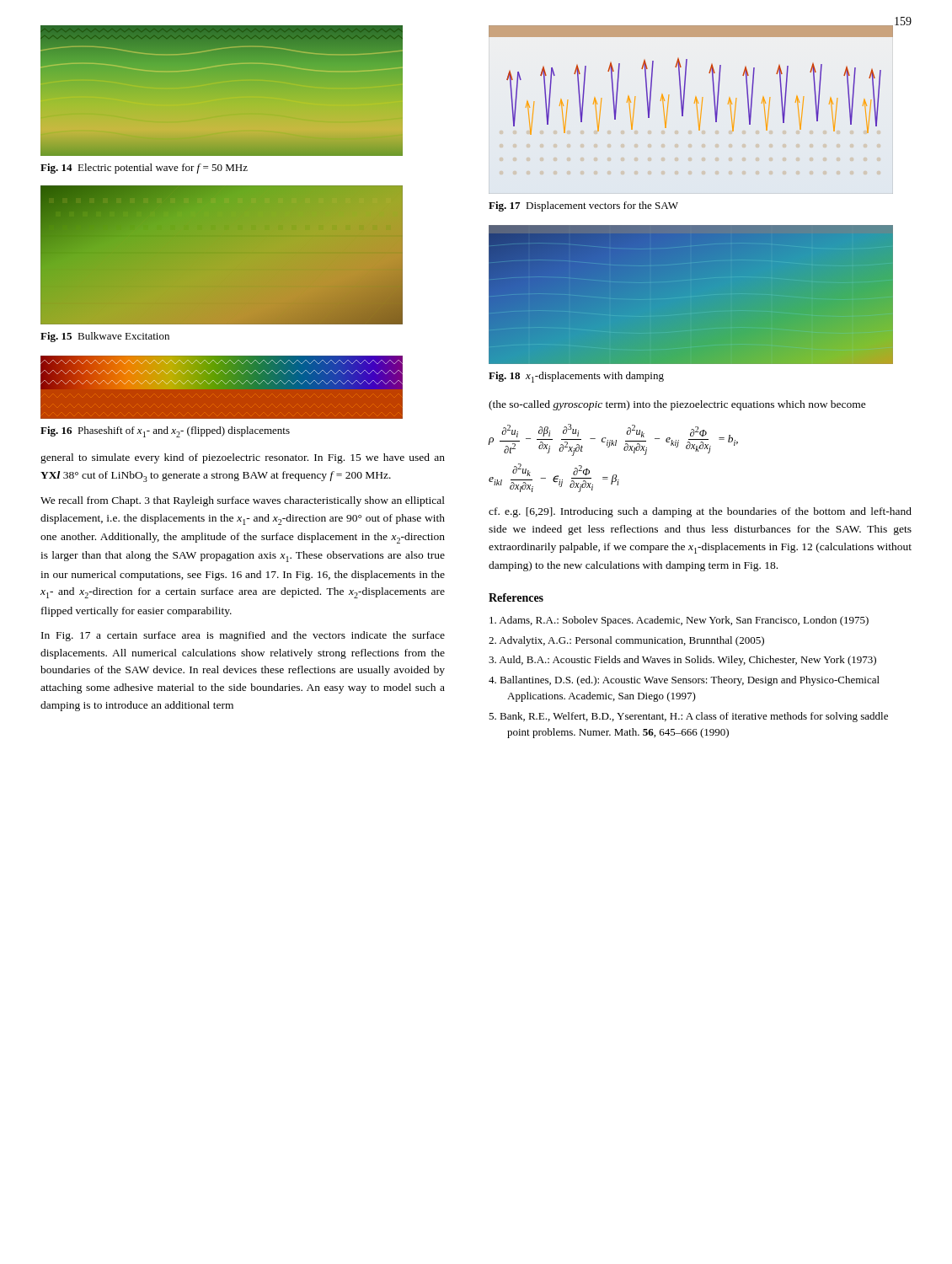Screen dimensions: 1264x952
Task: Click on the caption with the text "Fig. 18 x1-displacements with"
Action: (x=576, y=377)
